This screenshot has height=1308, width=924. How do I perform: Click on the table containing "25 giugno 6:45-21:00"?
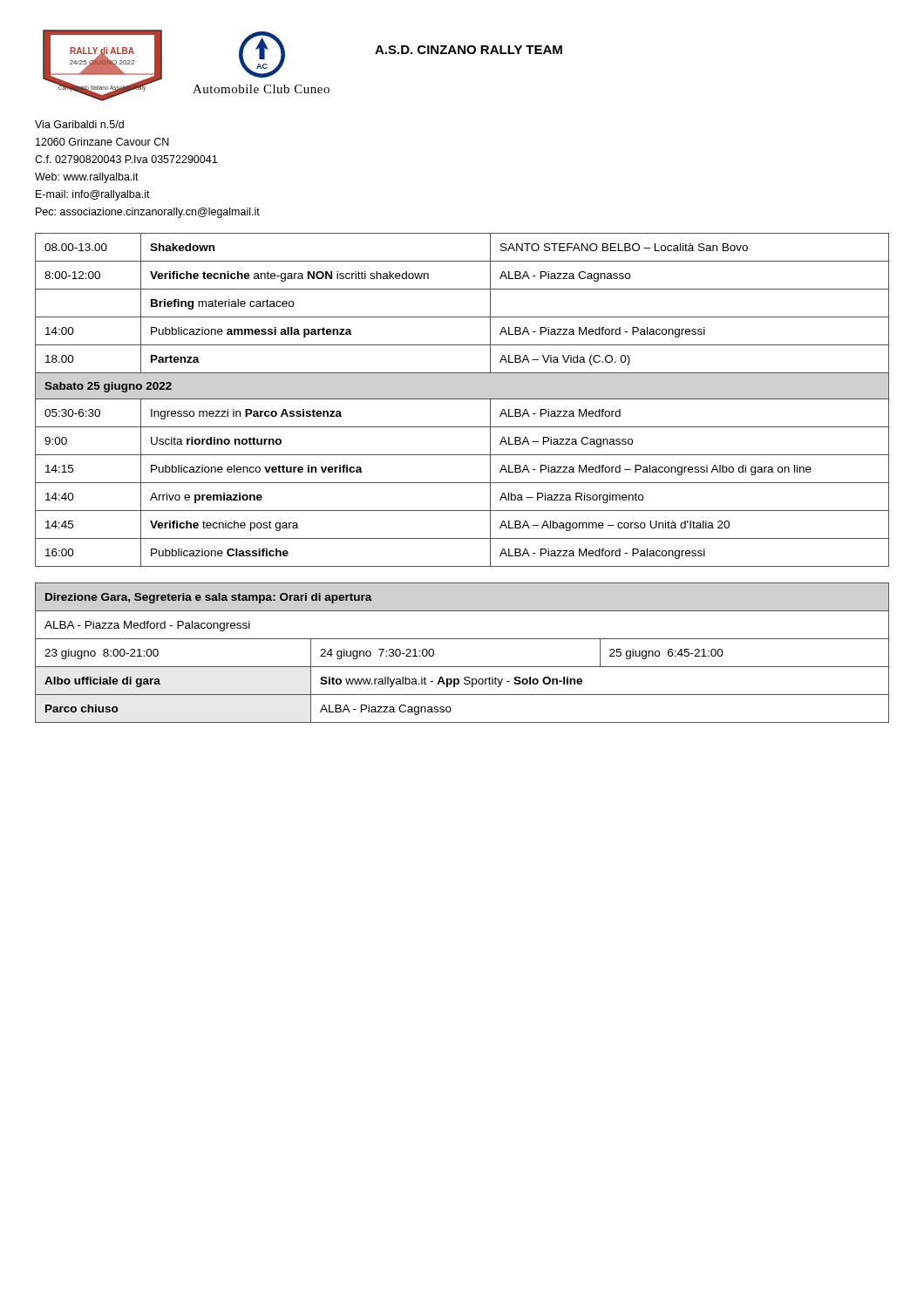point(462,653)
